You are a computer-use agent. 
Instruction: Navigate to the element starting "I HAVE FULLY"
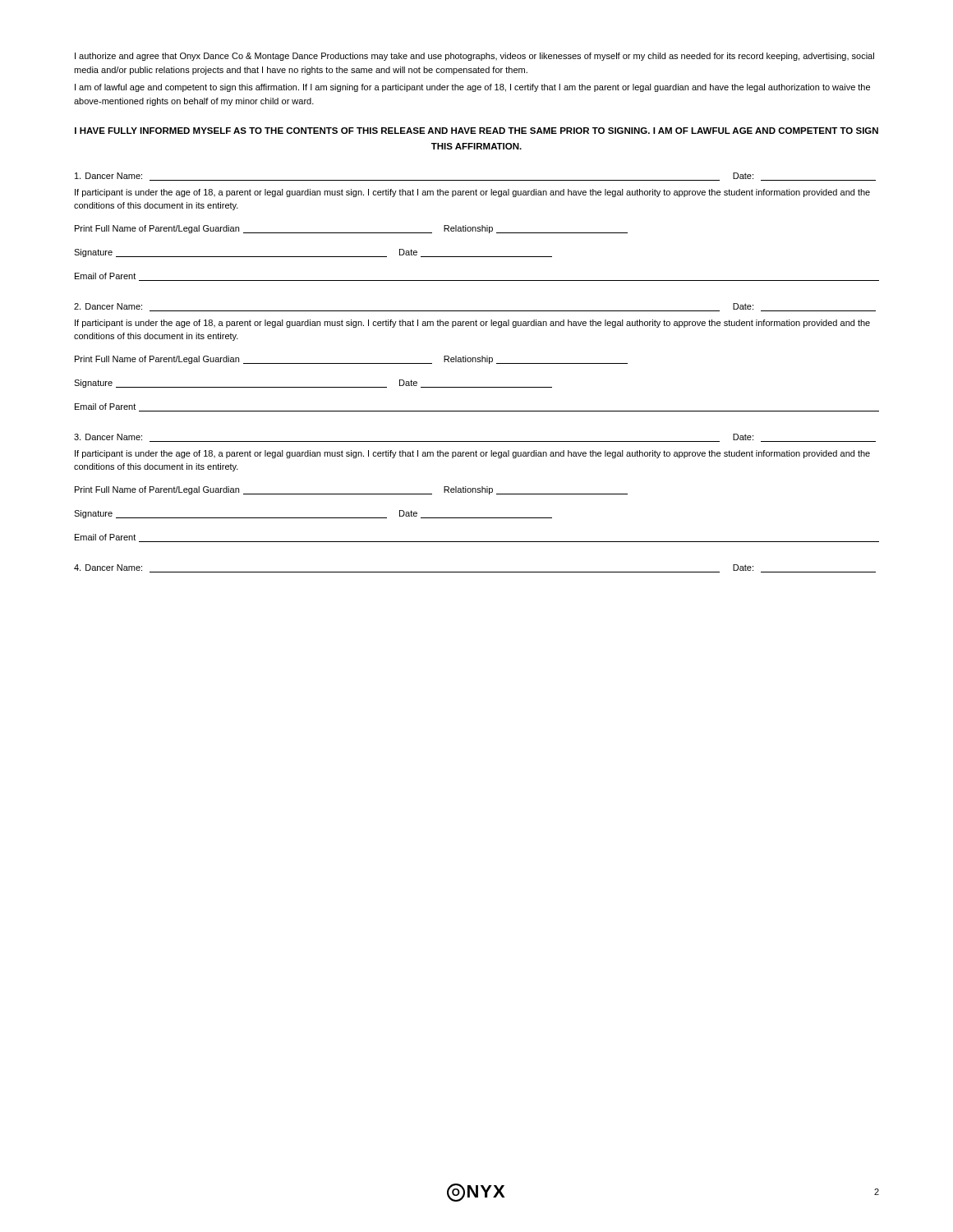pos(476,138)
